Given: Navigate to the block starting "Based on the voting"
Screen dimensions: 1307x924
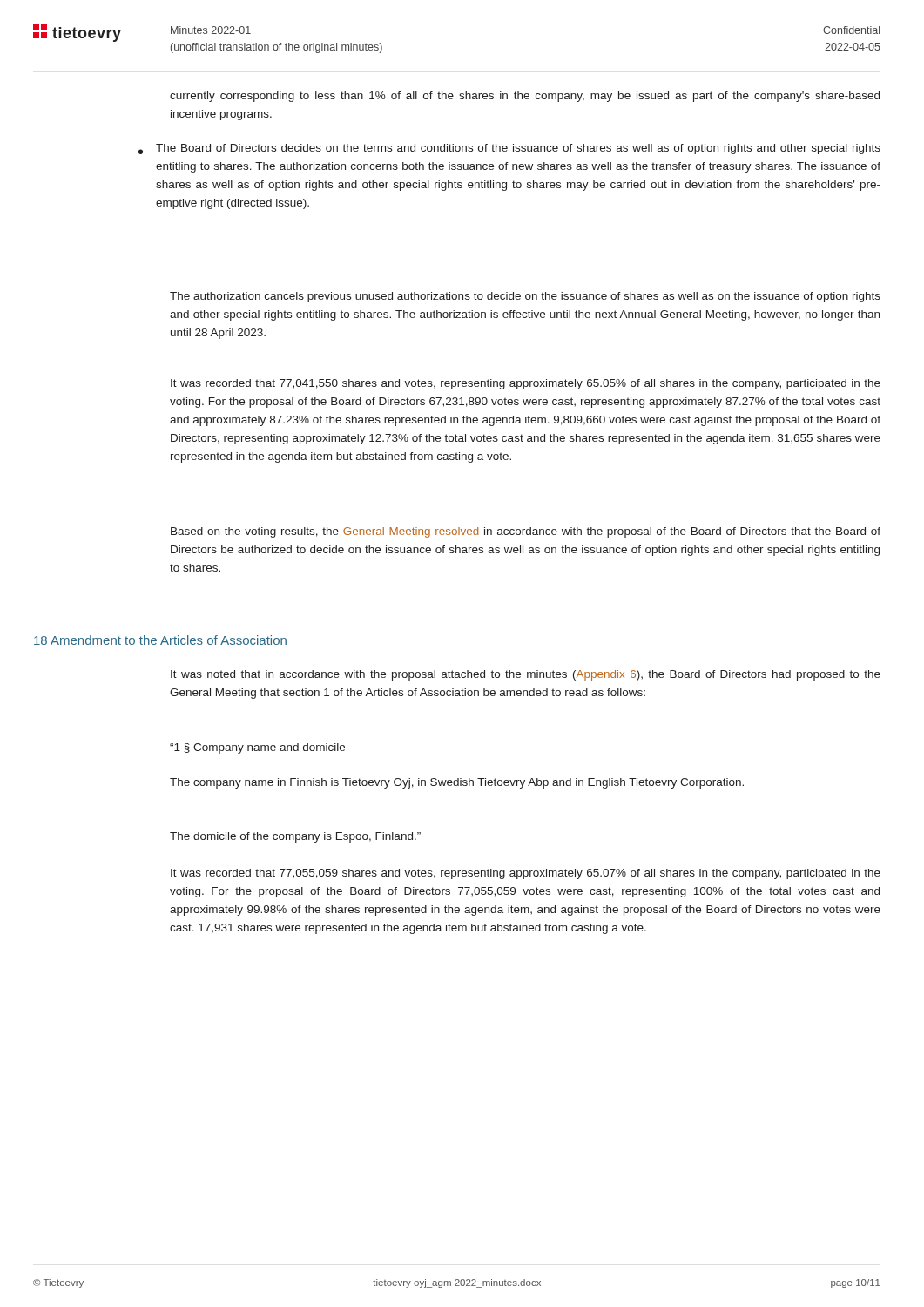Looking at the screenshot, I should [525, 549].
